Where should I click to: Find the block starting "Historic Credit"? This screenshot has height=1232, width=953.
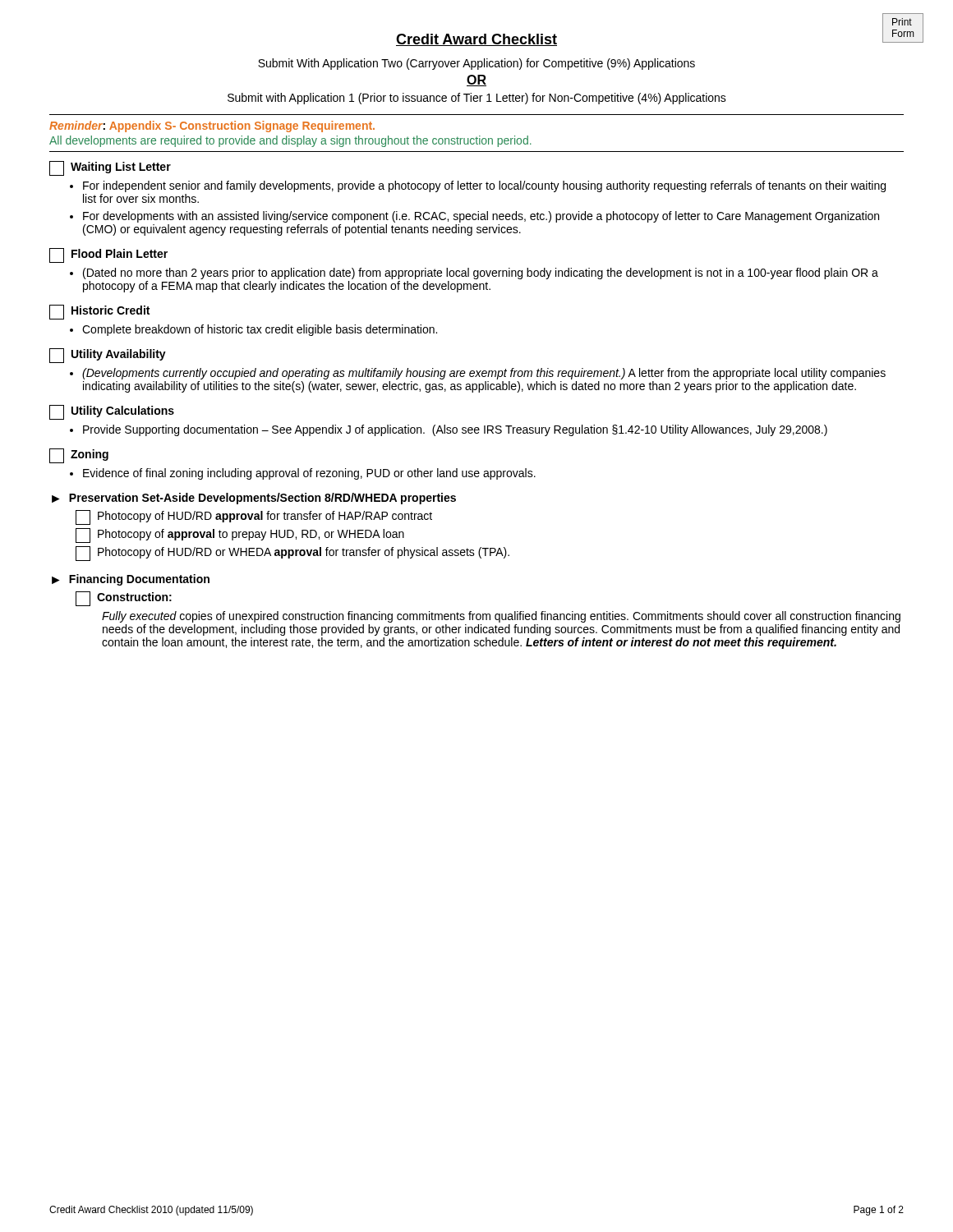point(100,312)
